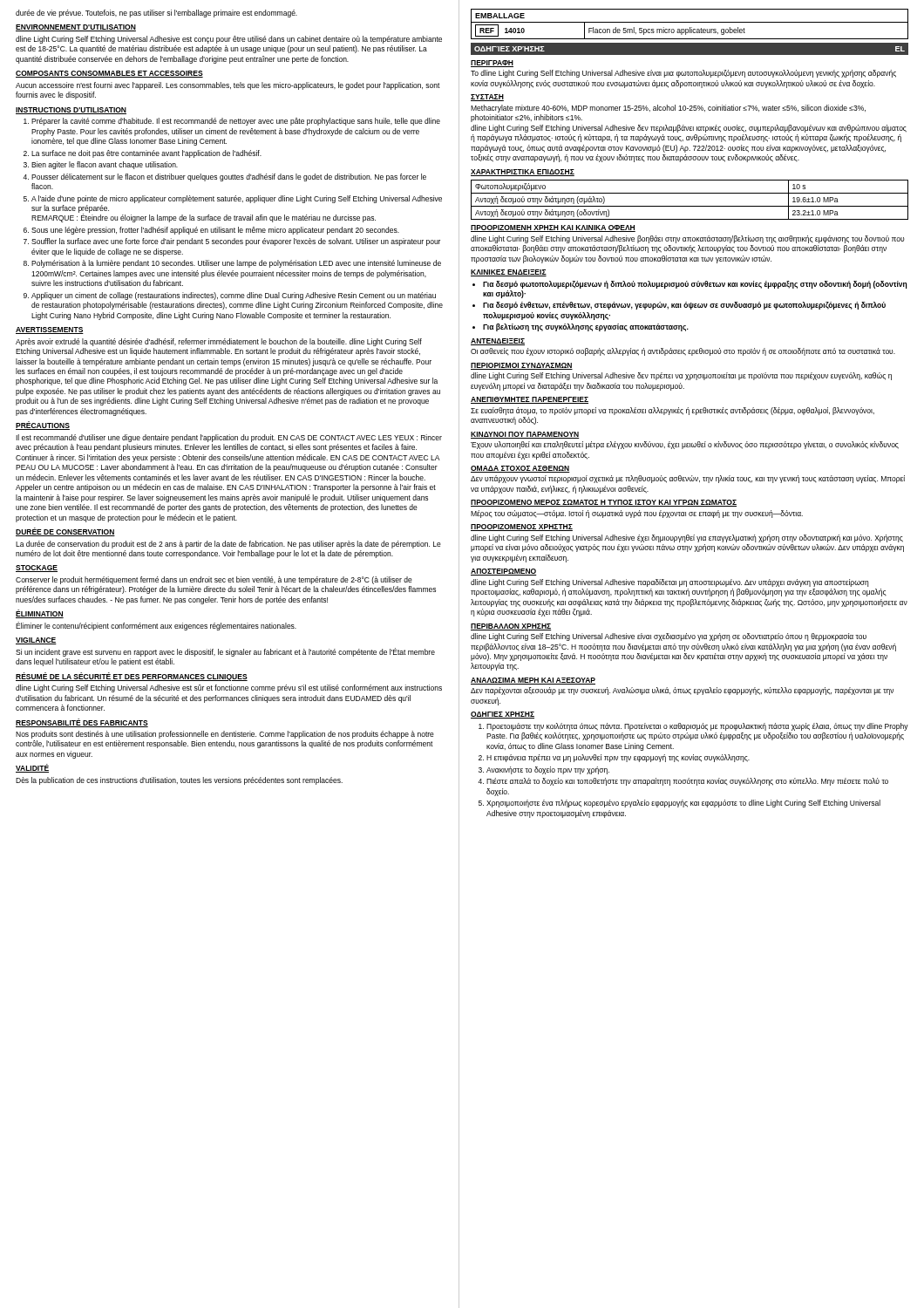Find the text block with the text "Δεν υπάρχουν γνωστοί περιορισμοί σχετικά με"
The width and height of the screenshot is (924, 1308).
tap(689, 485)
